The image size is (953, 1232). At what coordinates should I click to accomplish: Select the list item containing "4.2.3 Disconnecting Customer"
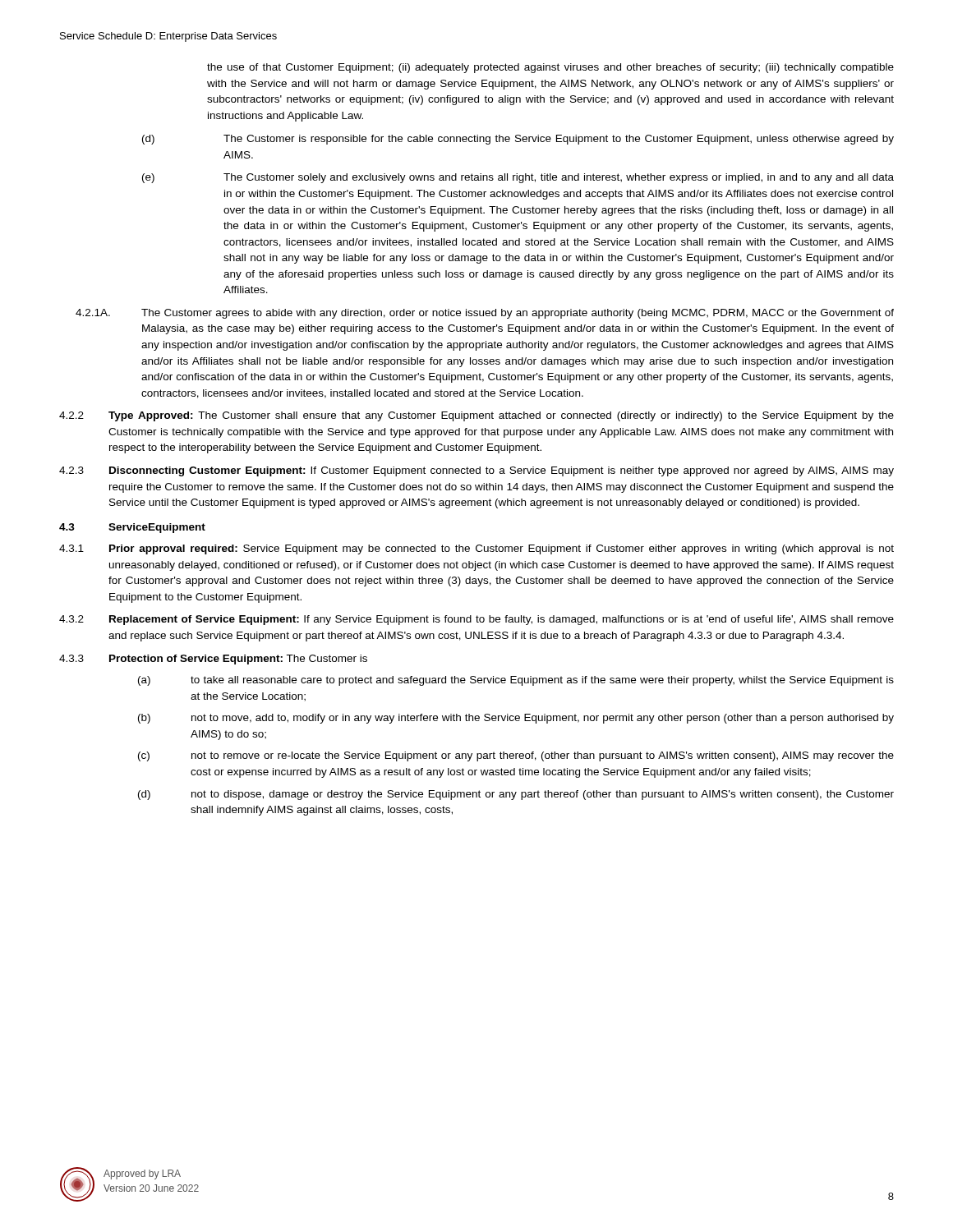coord(476,486)
